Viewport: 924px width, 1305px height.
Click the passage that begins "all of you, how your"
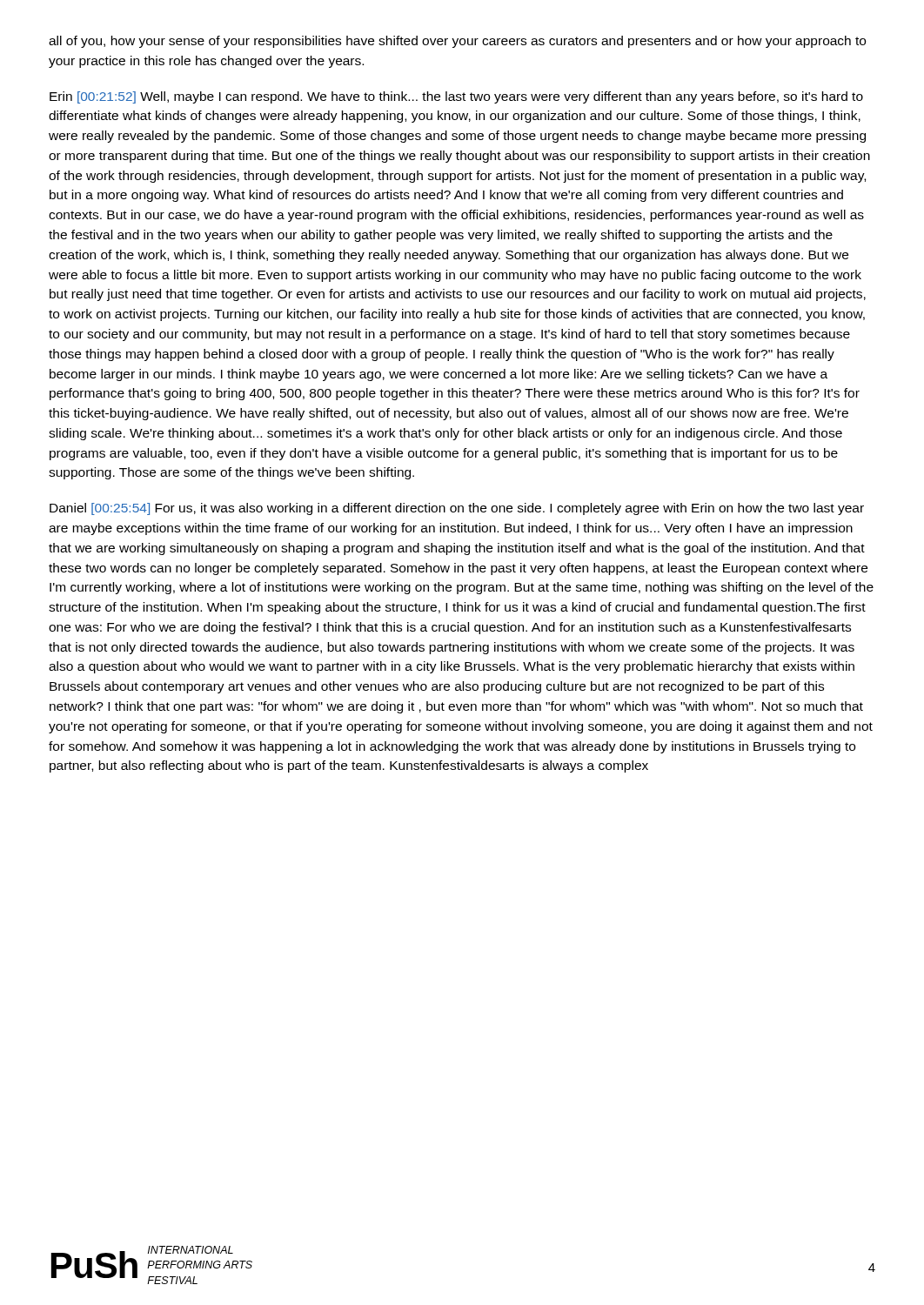point(458,50)
